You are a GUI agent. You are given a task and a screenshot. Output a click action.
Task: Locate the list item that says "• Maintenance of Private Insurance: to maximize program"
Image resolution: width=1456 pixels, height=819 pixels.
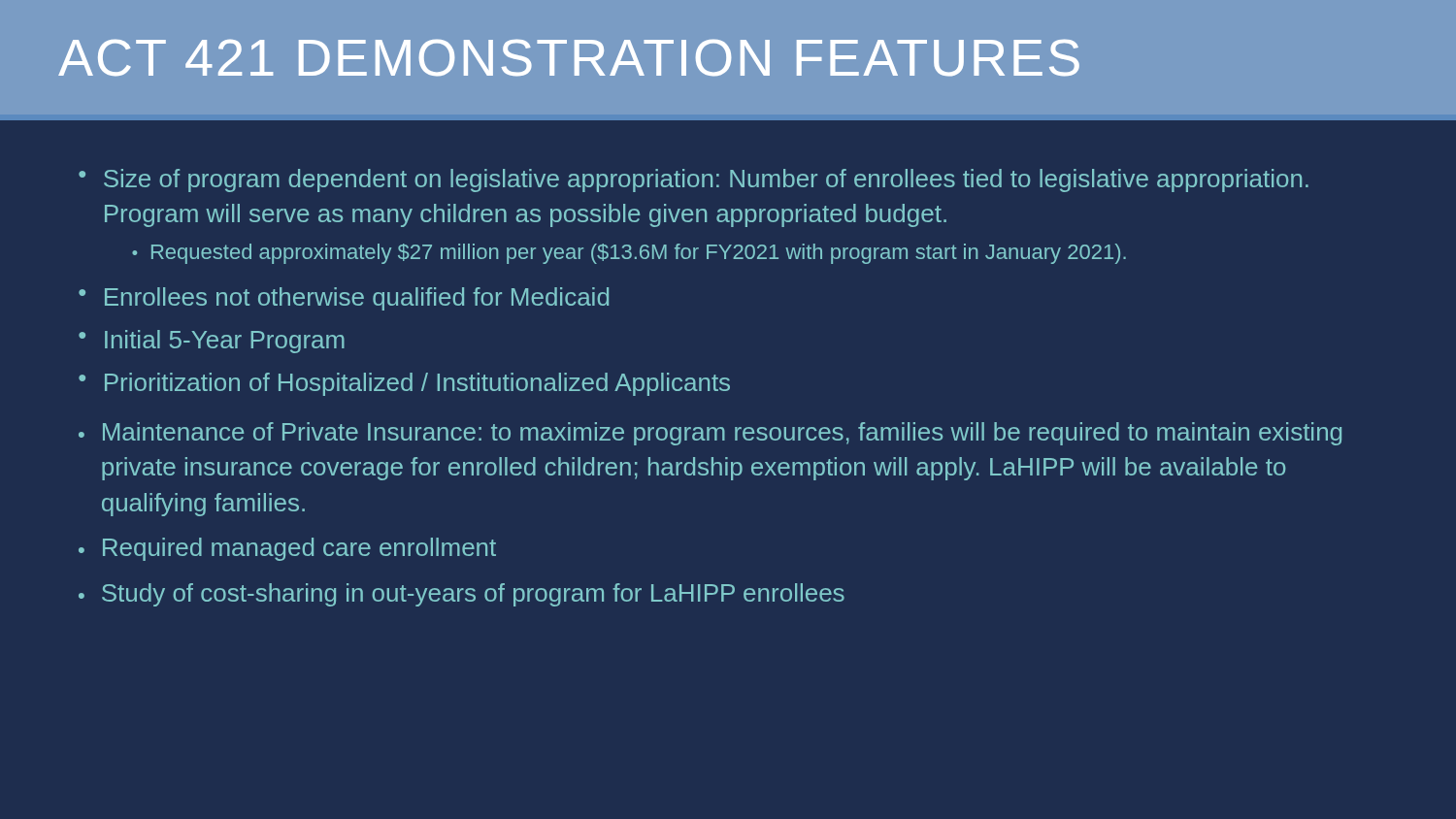pyautogui.click(x=728, y=467)
